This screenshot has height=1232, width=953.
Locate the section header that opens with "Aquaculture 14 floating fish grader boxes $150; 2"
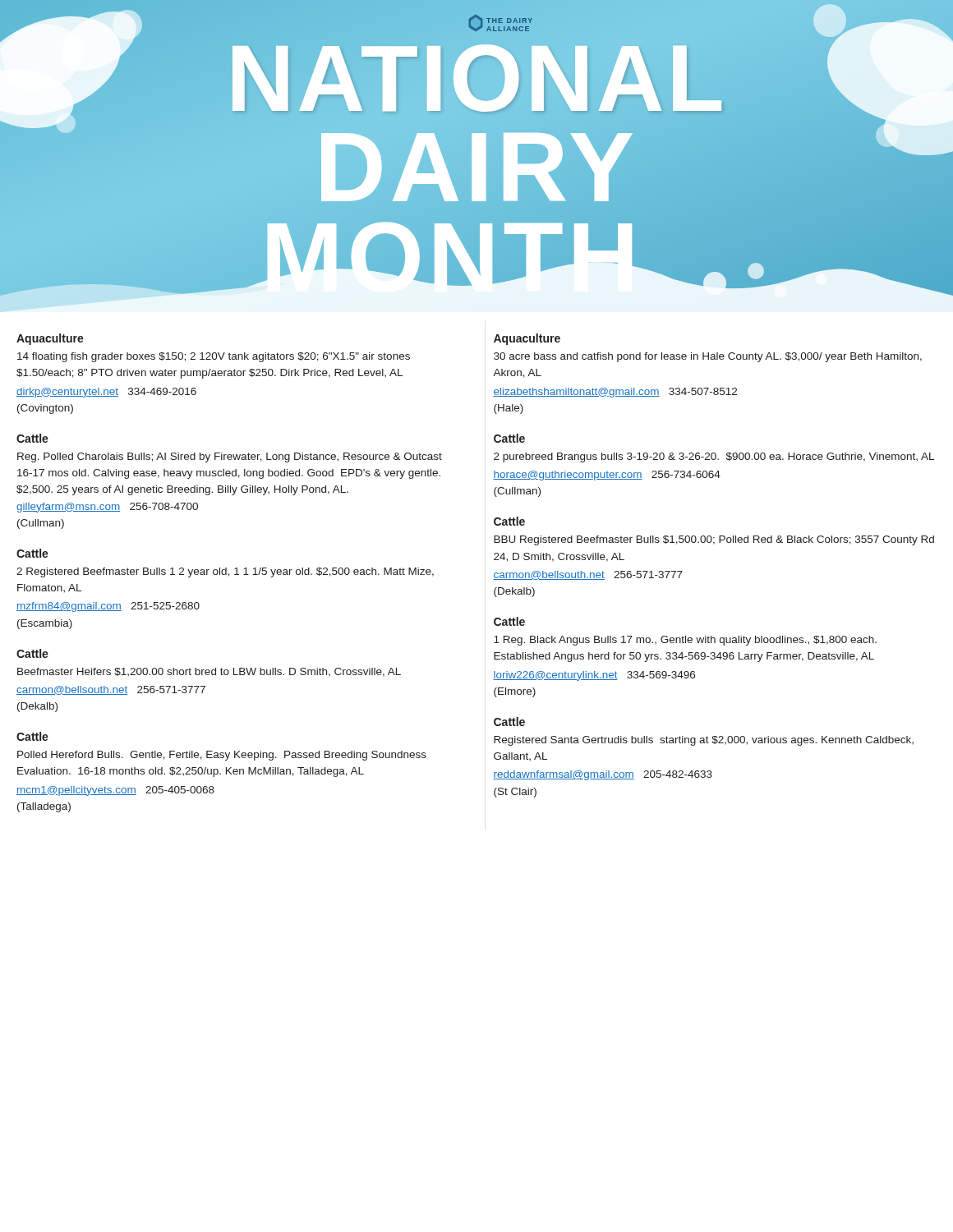[238, 373]
